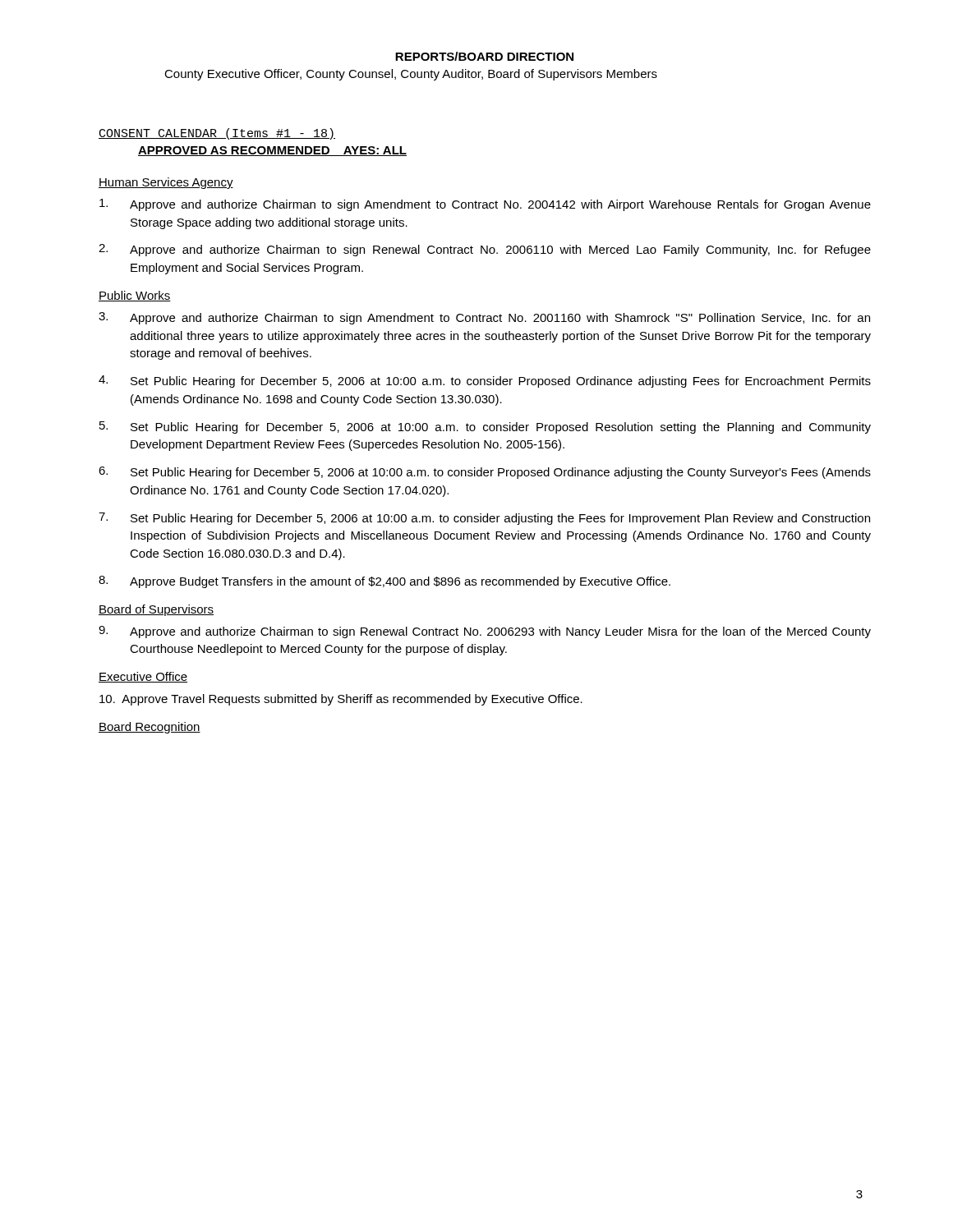Where does it say "Public Works"?
Screen dimensions: 1232x953
click(x=134, y=295)
